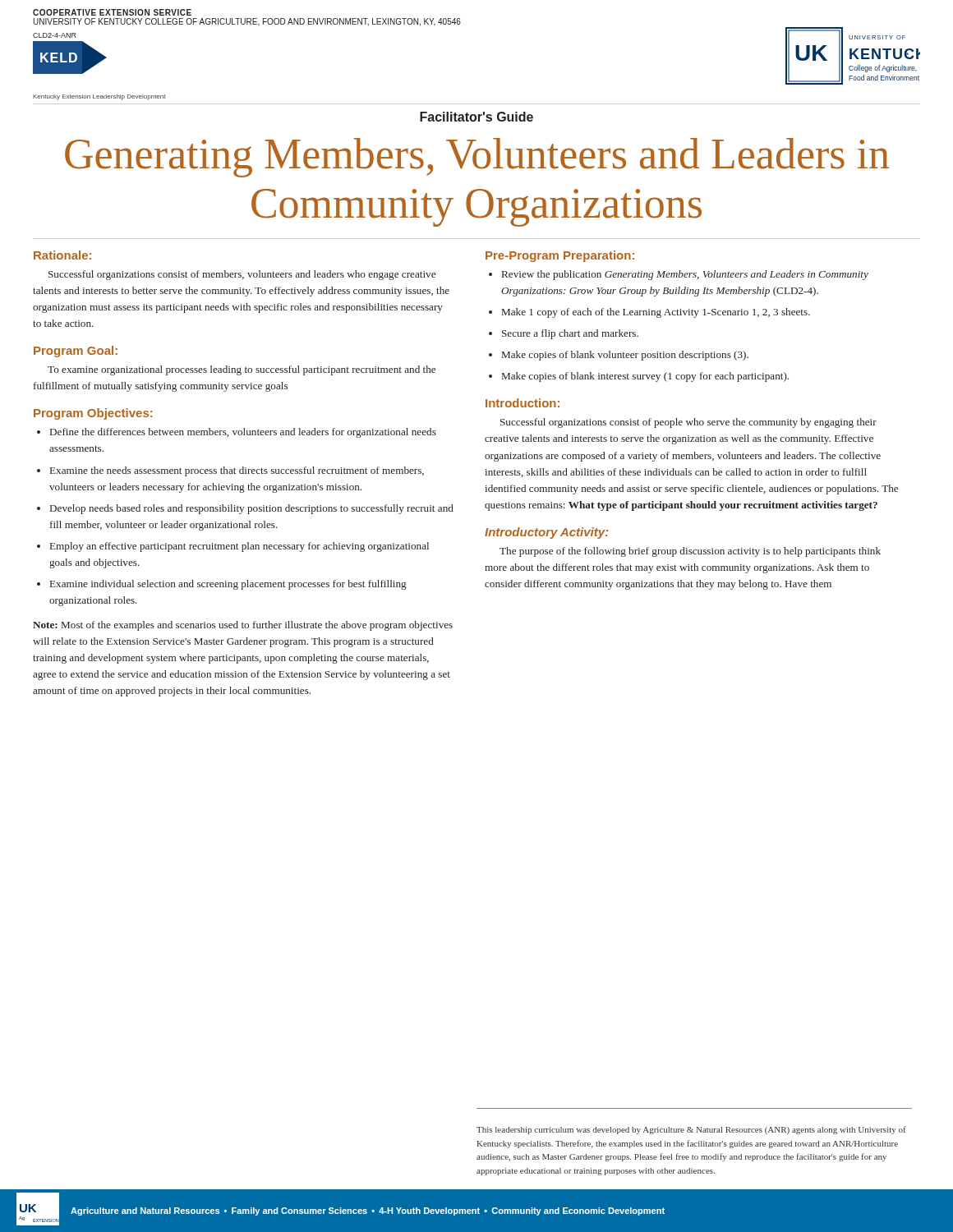Click on the text starting "Examine the needs assessment"
The height and width of the screenshot is (1232, 953).
237,478
